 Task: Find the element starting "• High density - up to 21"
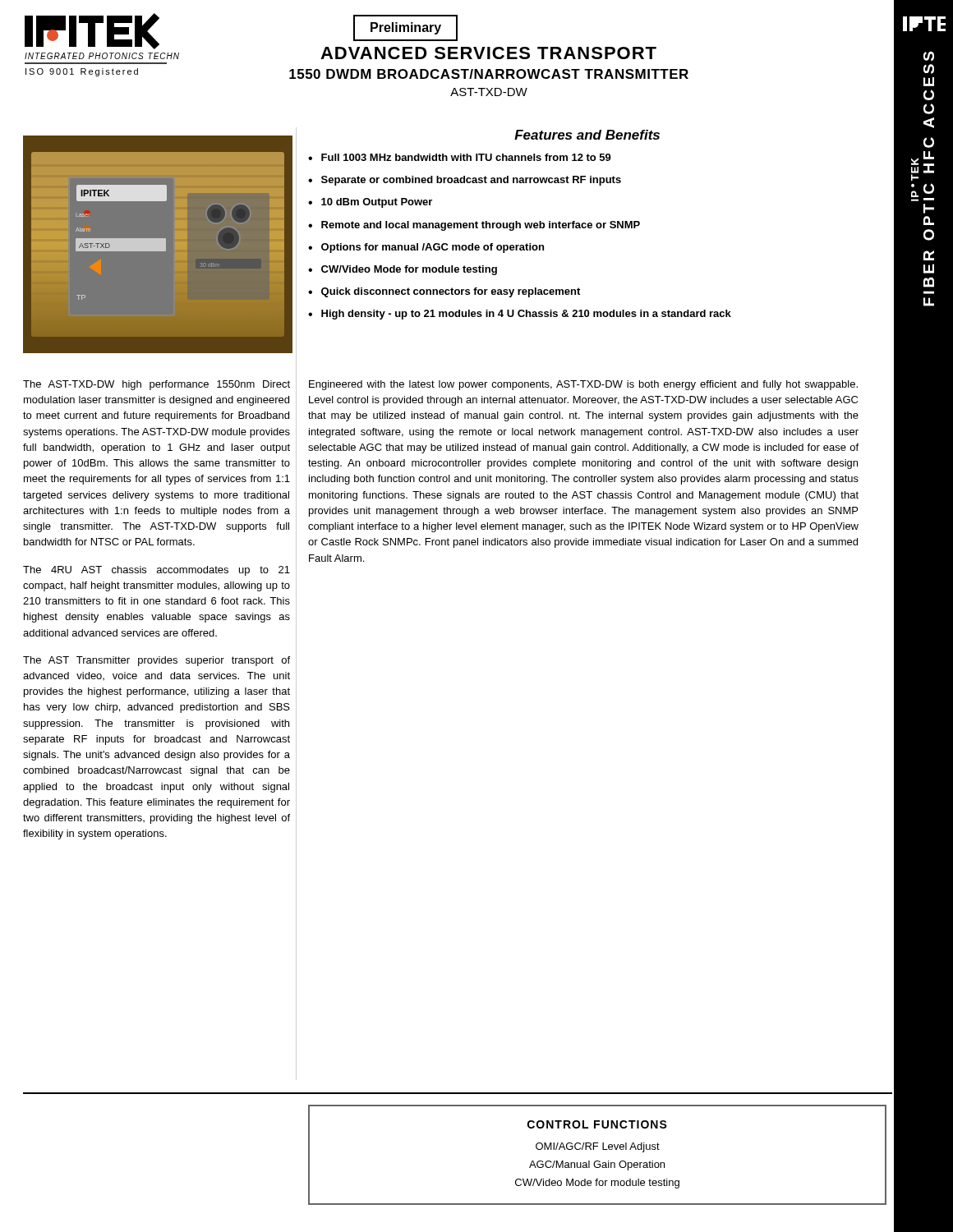point(587,315)
